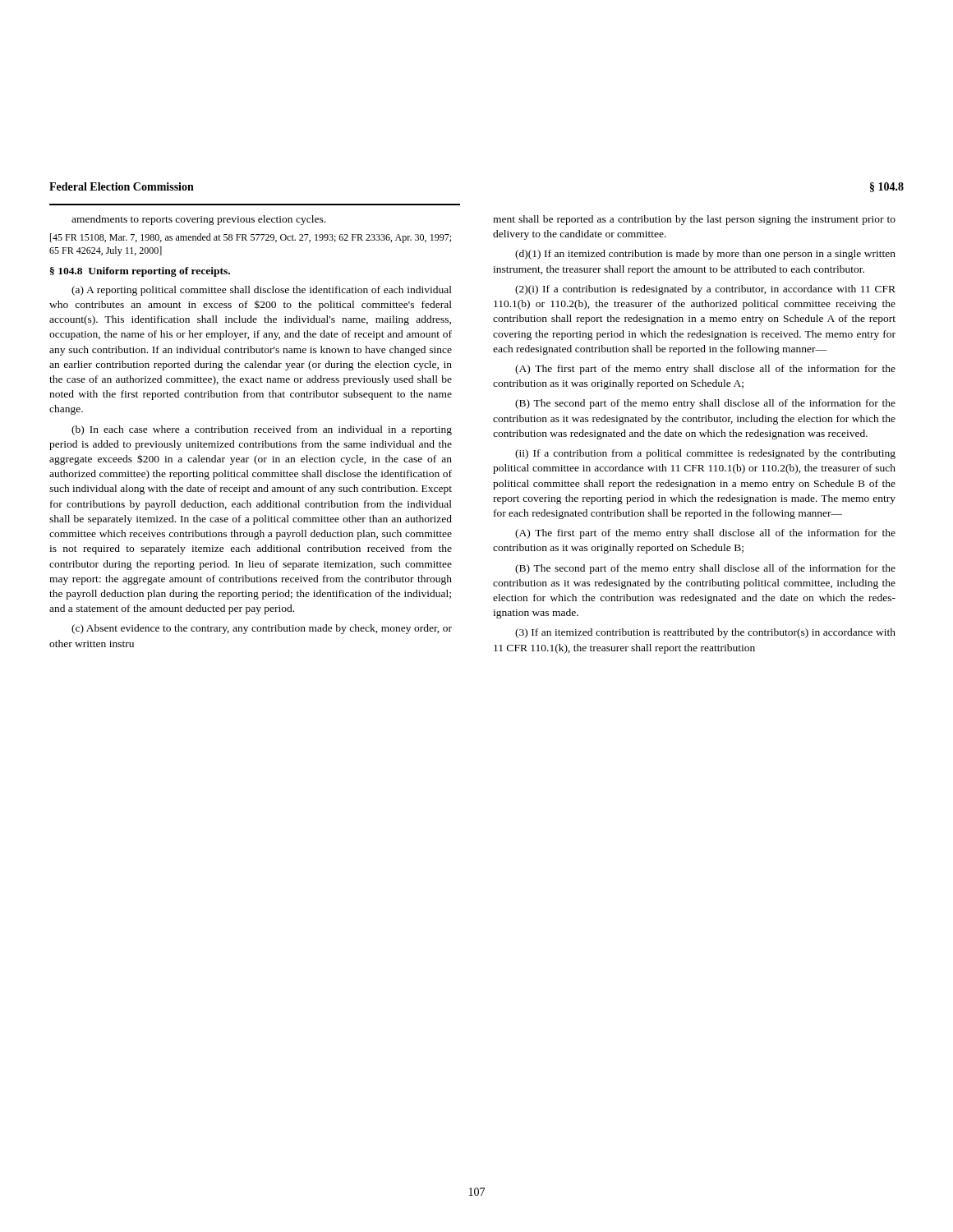The width and height of the screenshot is (953, 1232).
Task: Point to the block starting "(3) If an itemized contribution is re­attributed by"
Action: (694, 640)
